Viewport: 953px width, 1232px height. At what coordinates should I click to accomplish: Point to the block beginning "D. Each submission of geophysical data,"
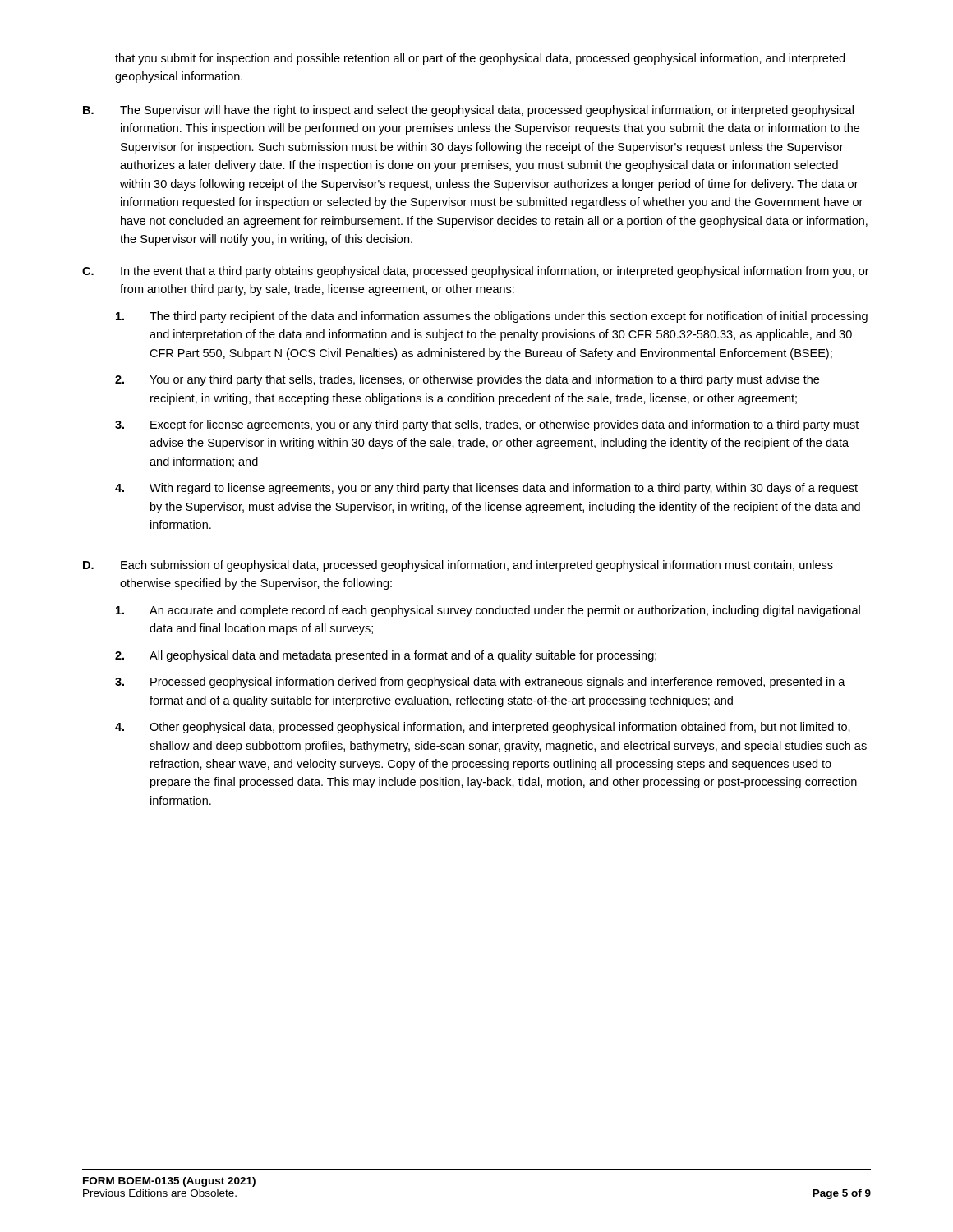(476, 687)
